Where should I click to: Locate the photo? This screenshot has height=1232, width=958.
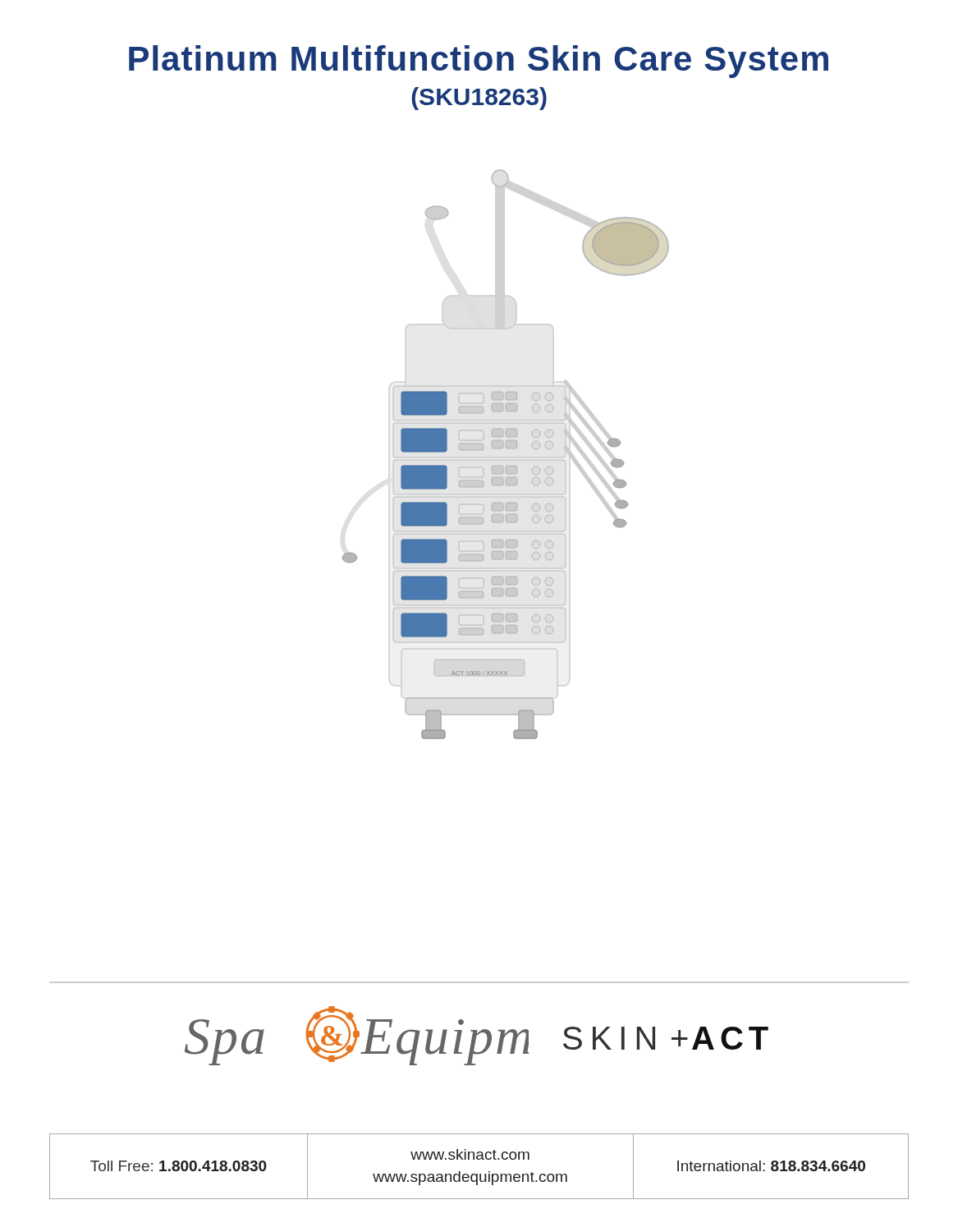tap(479, 444)
